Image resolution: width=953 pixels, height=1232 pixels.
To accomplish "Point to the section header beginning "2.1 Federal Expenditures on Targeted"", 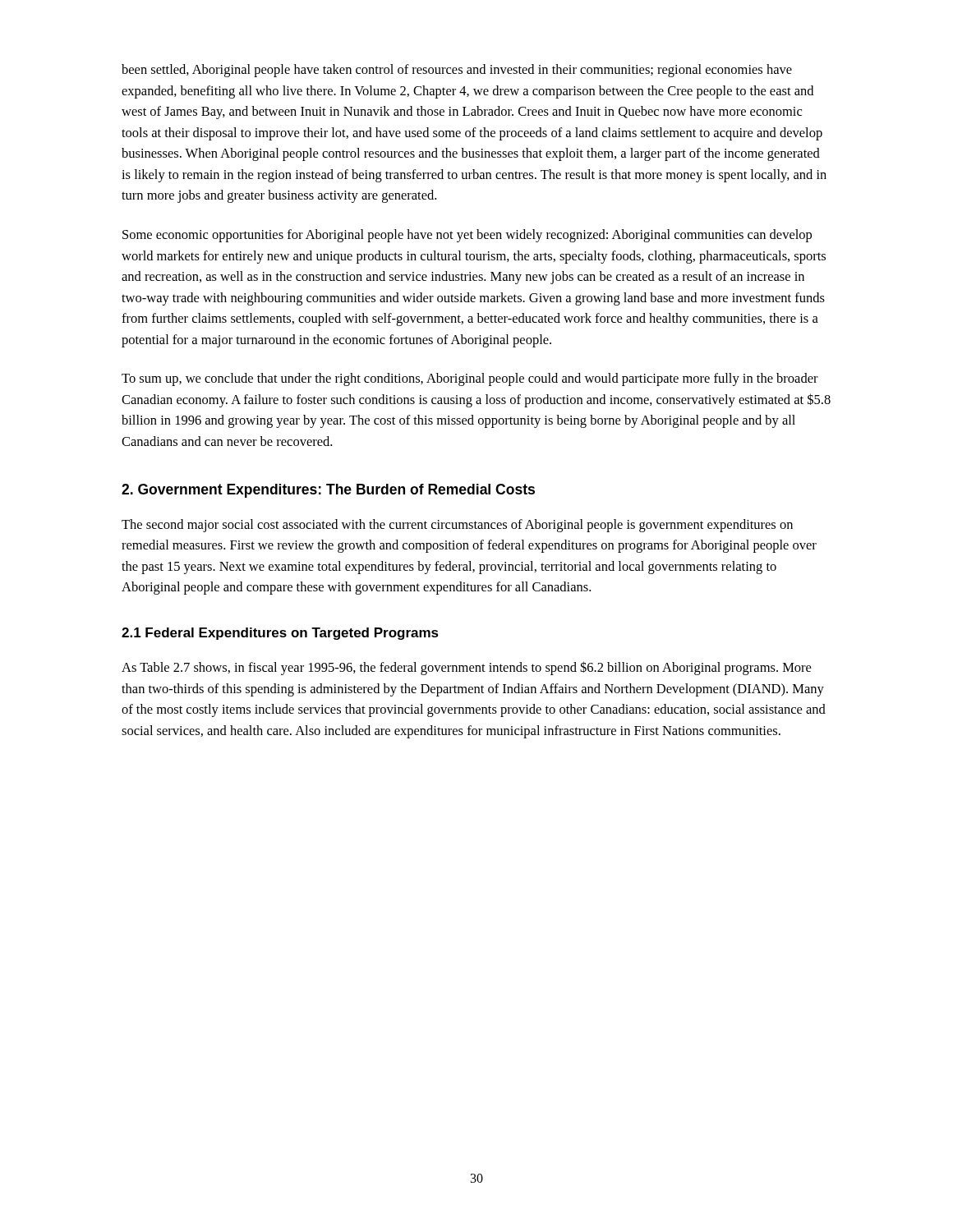I will click(x=280, y=633).
